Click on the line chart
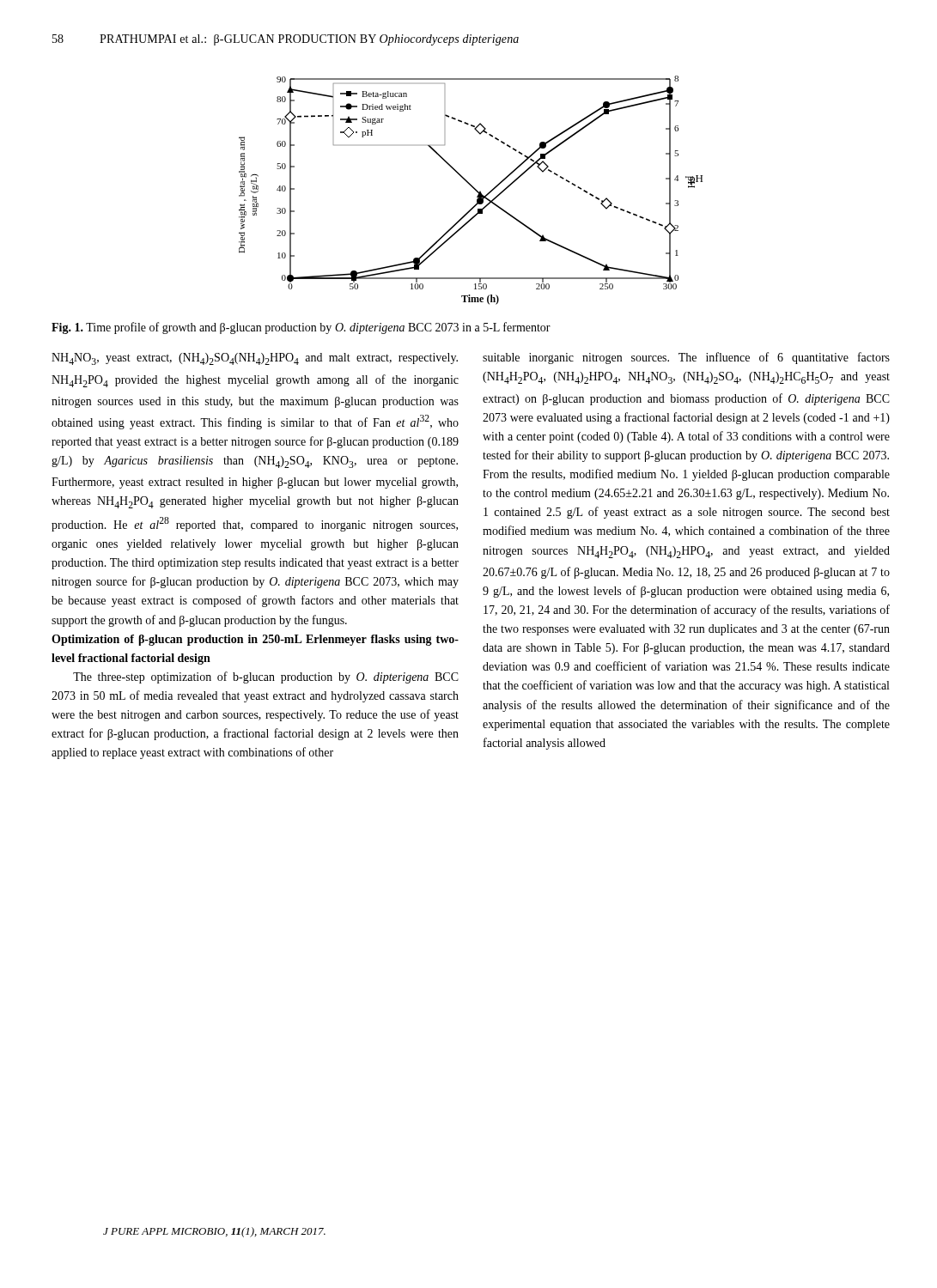937x1288 pixels. pos(471,188)
